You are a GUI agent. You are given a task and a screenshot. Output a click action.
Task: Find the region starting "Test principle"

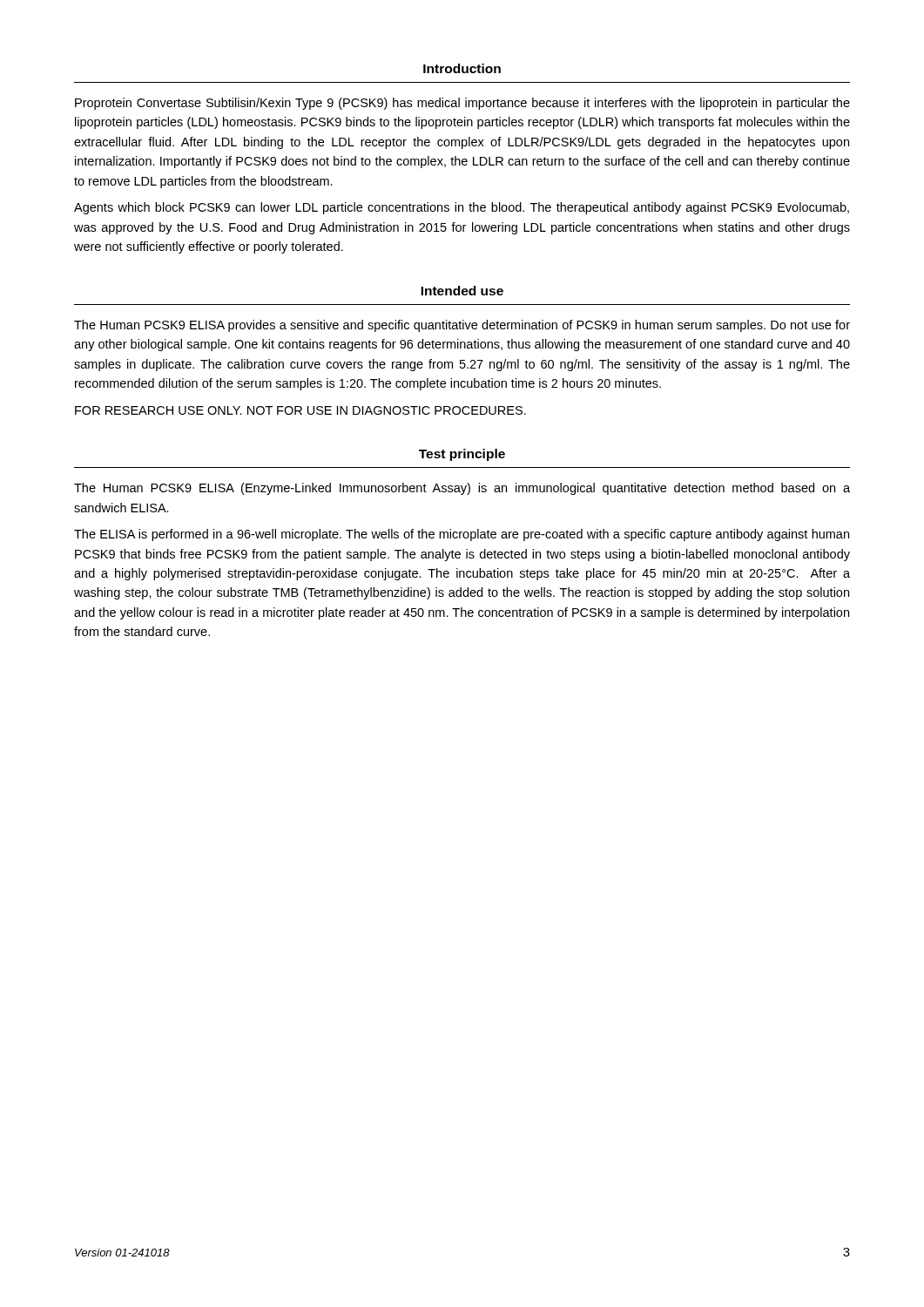click(462, 454)
